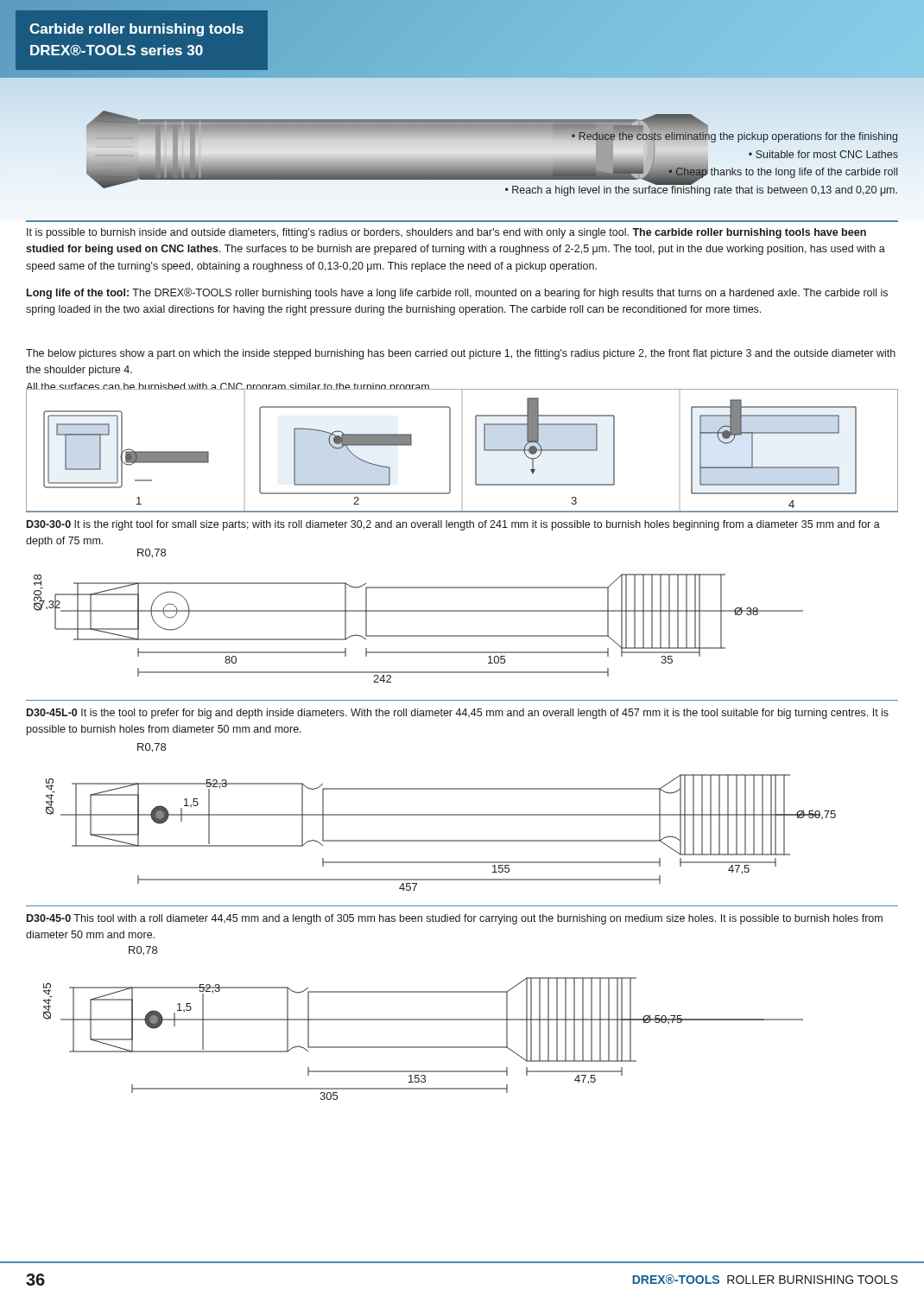This screenshot has width=924, height=1296.
Task: Locate the block of text that opens with "It is possible to"
Action: tap(455, 249)
